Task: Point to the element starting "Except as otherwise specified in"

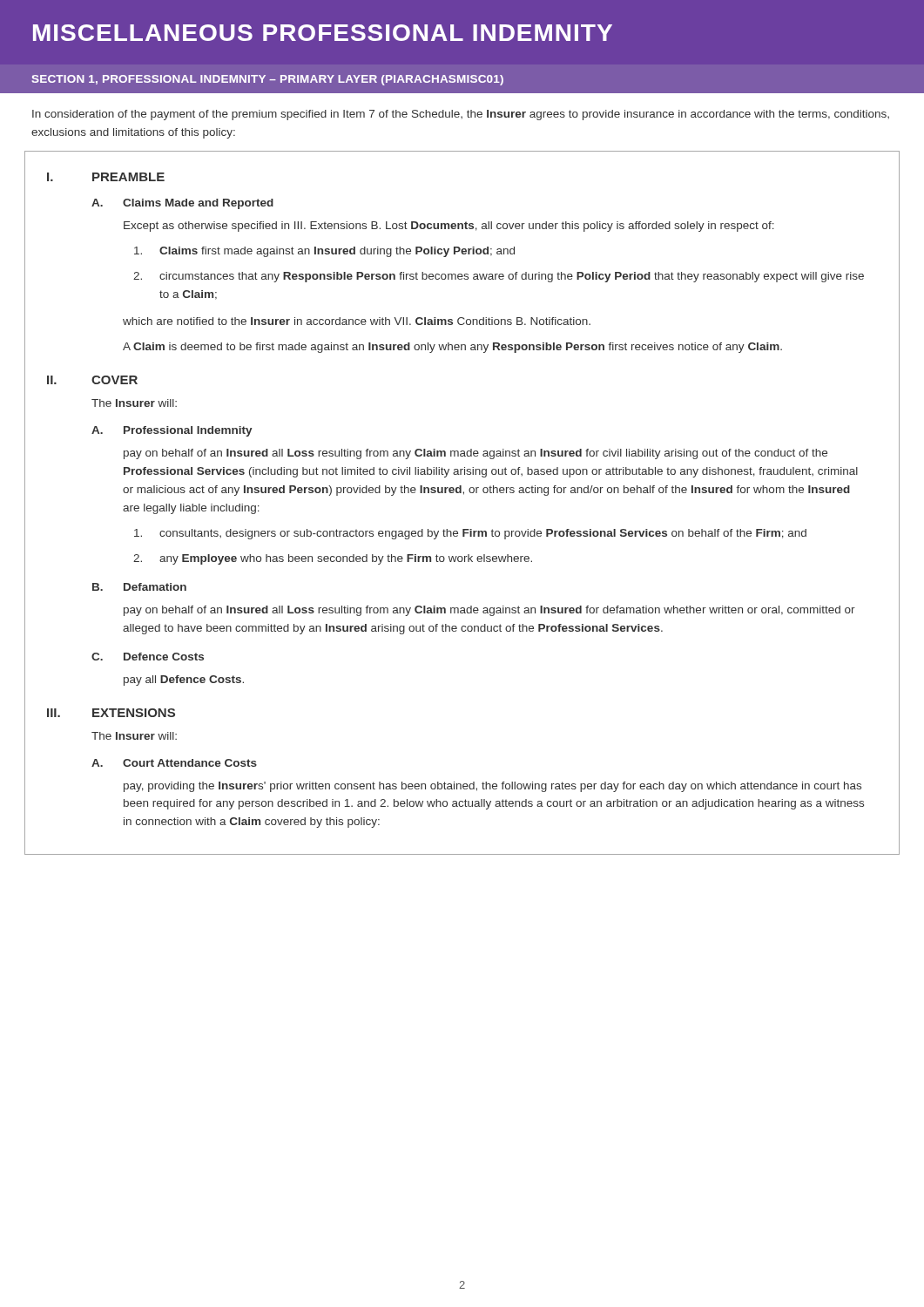Action: (x=449, y=225)
